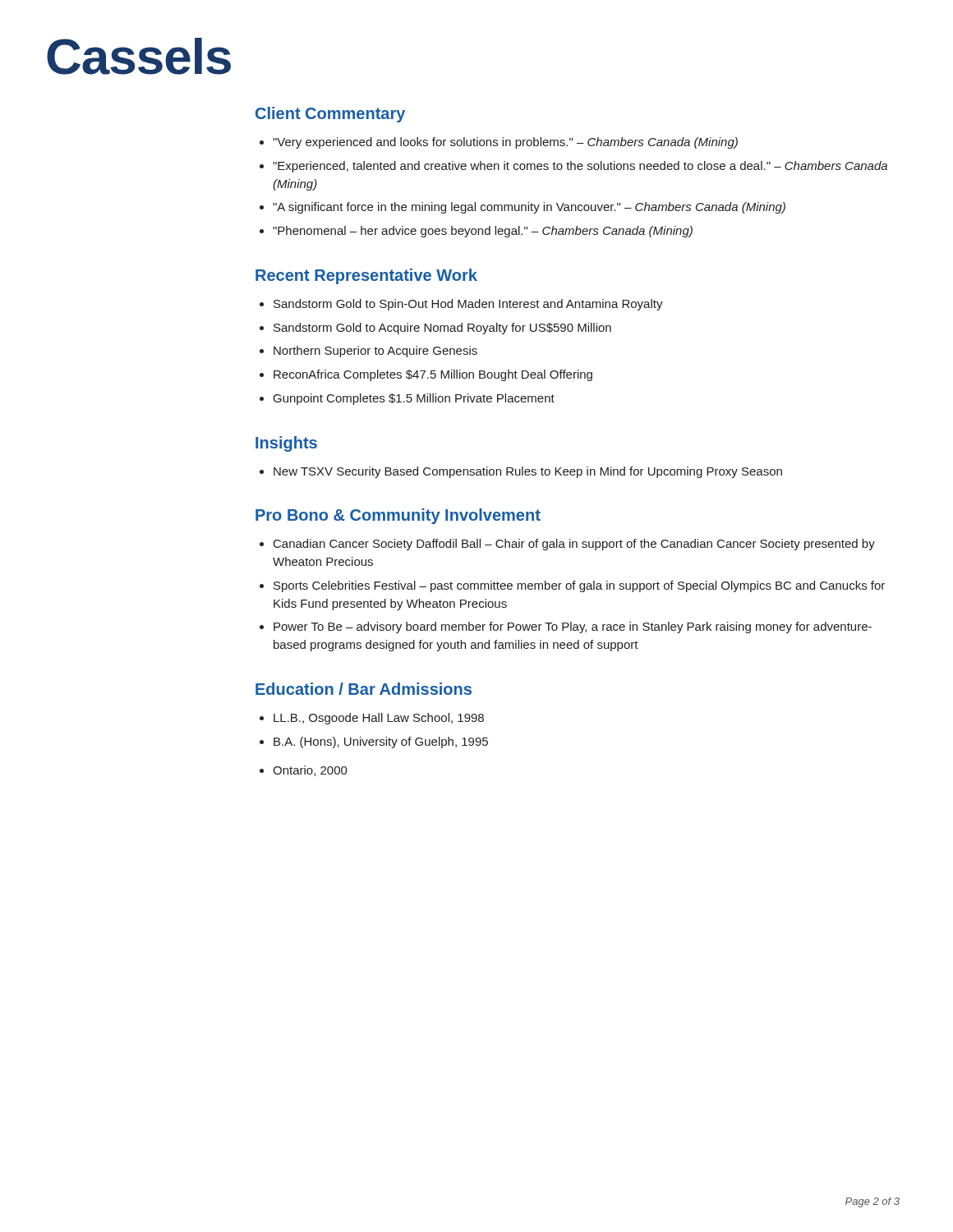Find "B.A. (Hons), University of Guelph, 1995" on this page
Image resolution: width=953 pixels, height=1232 pixels.
click(x=374, y=742)
